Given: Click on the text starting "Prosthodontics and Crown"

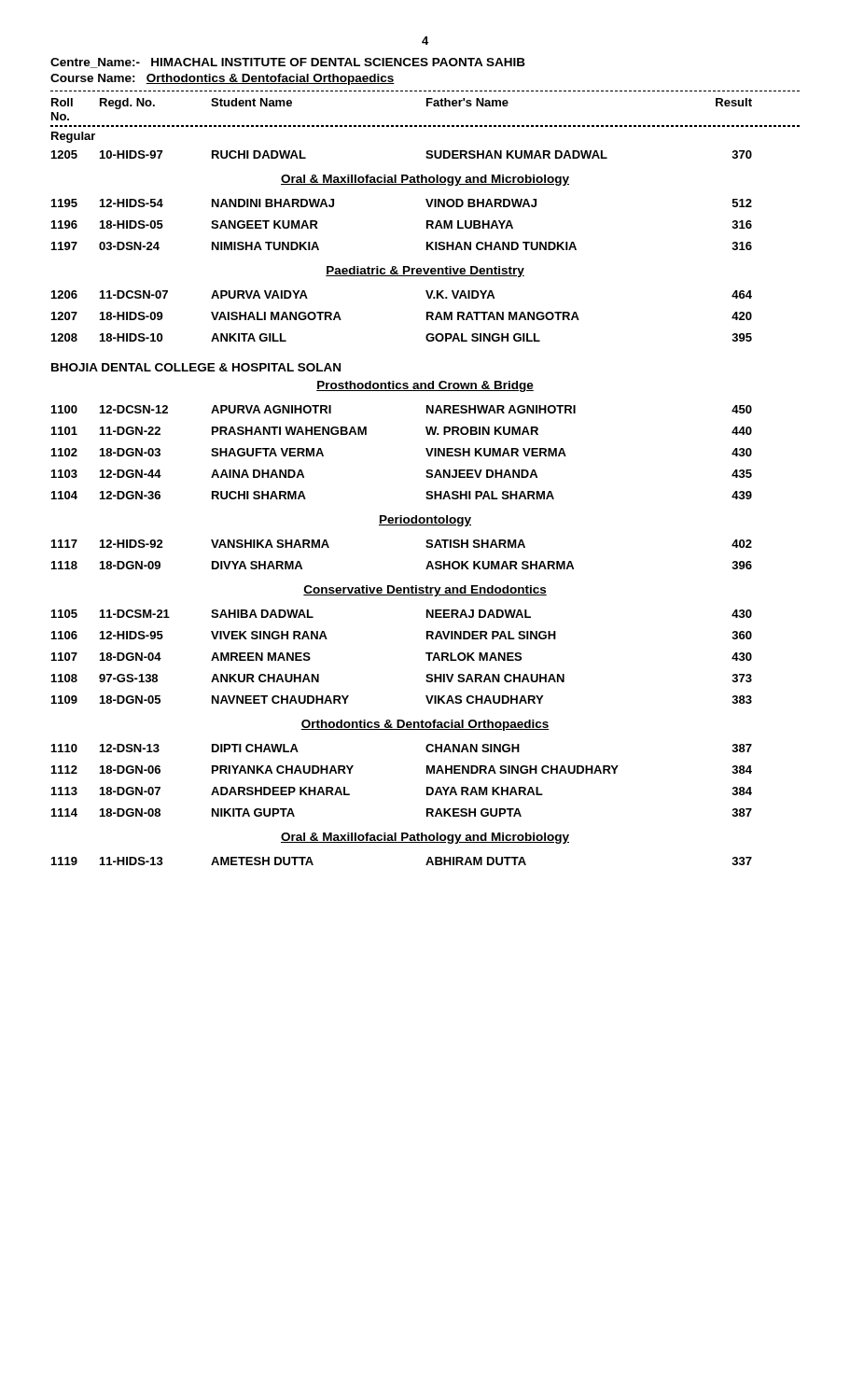Looking at the screenshot, I should [425, 385].
